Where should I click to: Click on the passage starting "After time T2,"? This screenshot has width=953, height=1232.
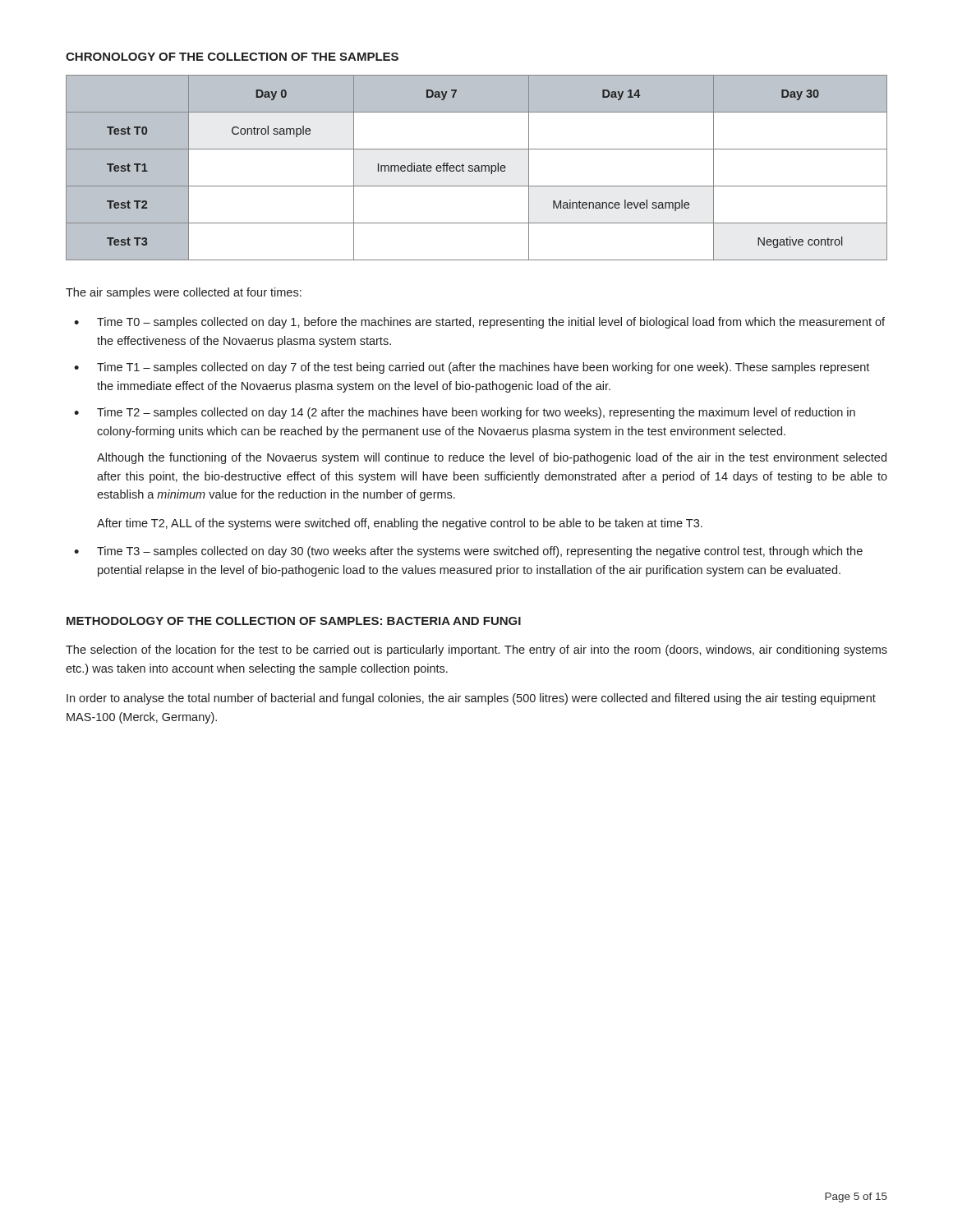click(x=400, y=523)
